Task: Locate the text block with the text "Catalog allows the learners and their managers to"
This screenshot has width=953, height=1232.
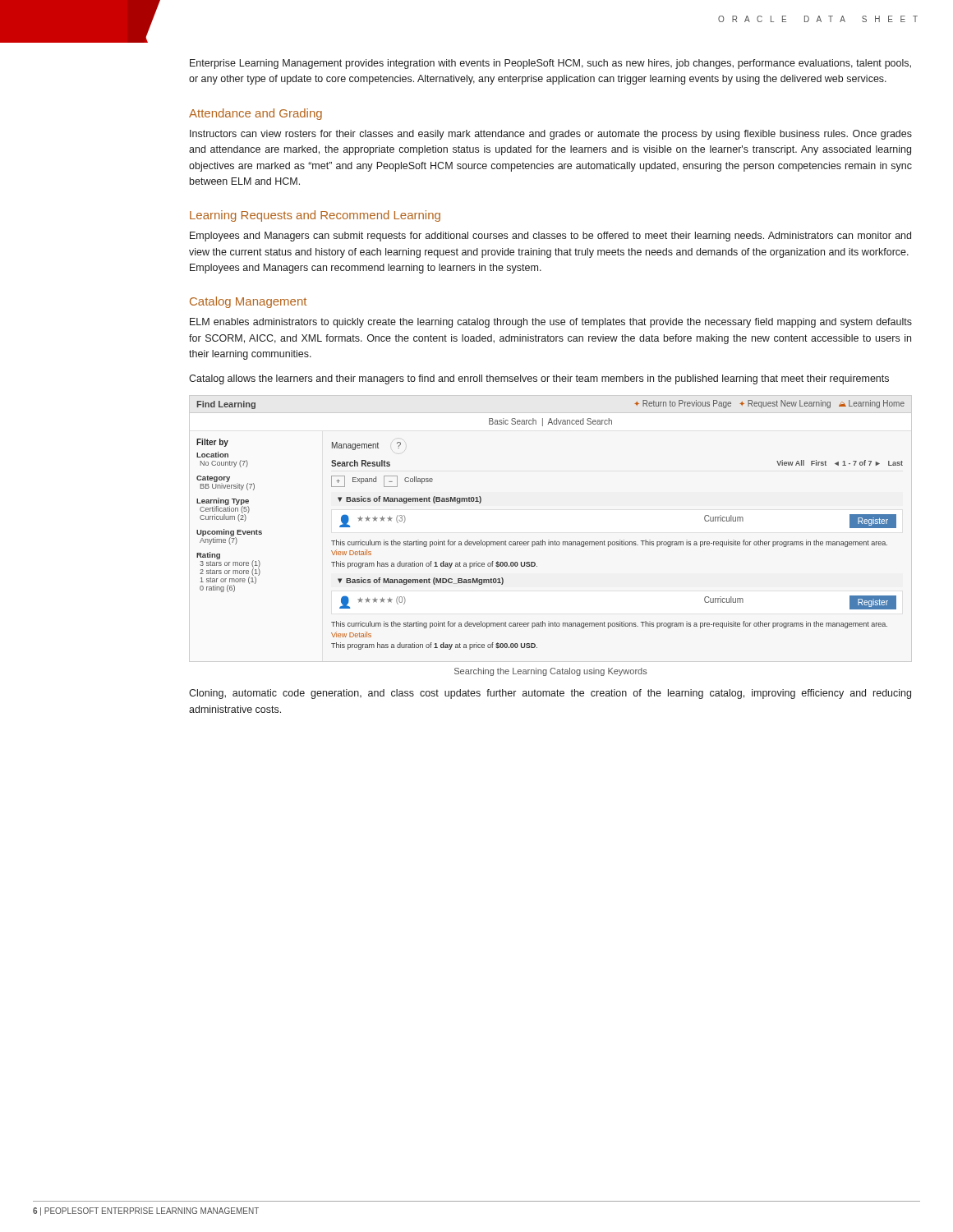Action: click(539, 378)
